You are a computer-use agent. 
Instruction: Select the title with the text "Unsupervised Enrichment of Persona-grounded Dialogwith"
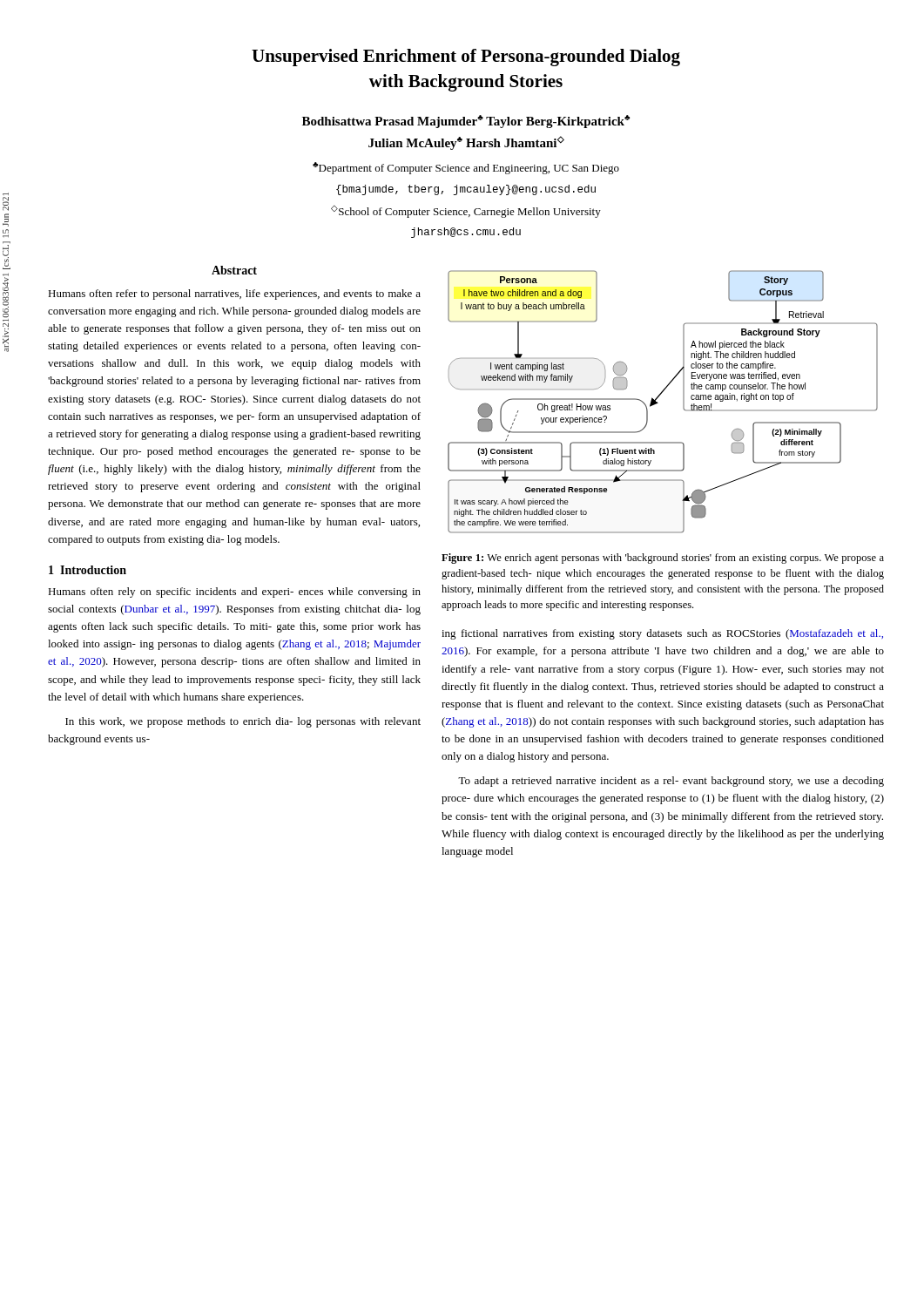466,69
